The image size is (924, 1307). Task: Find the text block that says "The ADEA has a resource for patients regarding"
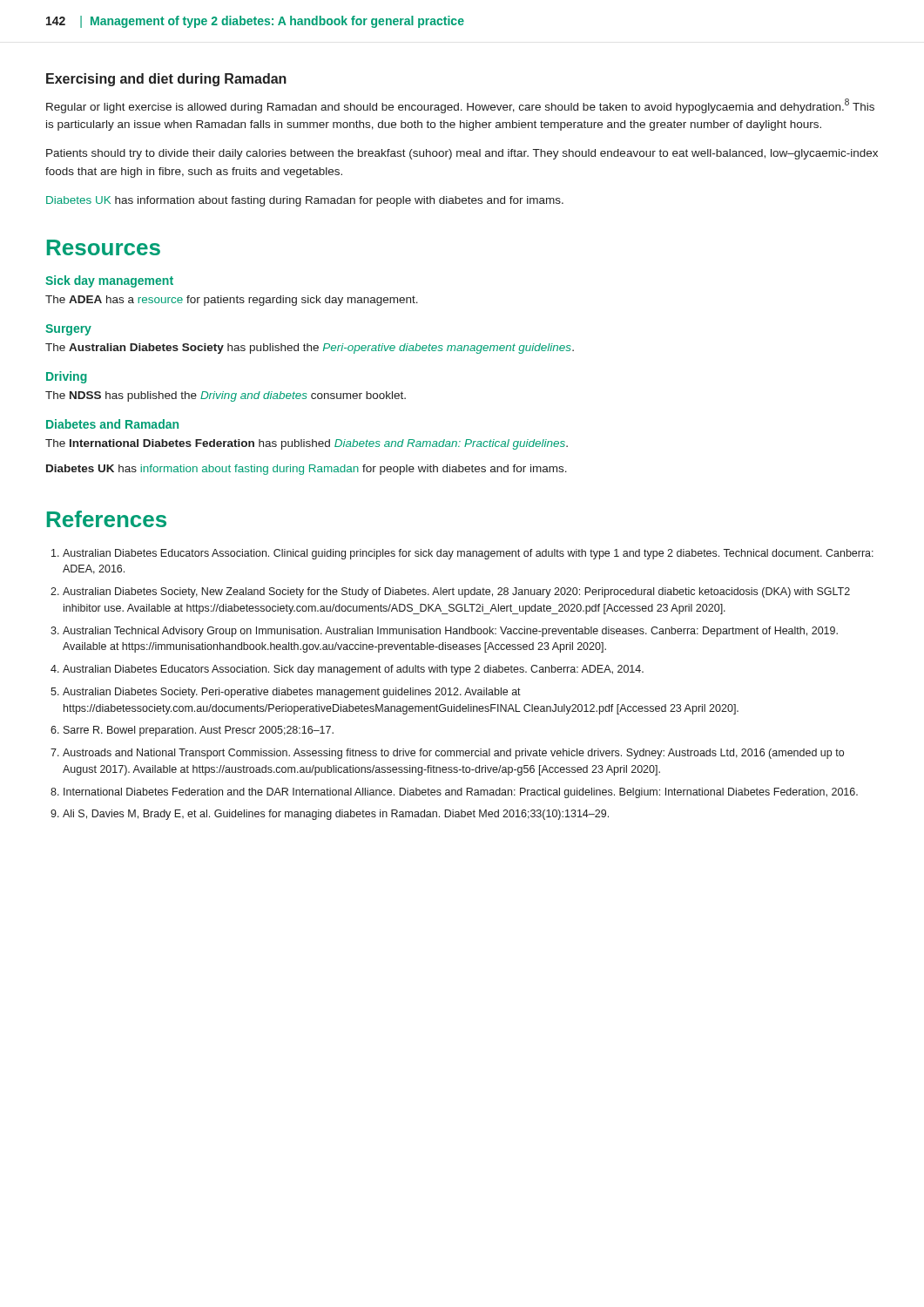(232, 299)
